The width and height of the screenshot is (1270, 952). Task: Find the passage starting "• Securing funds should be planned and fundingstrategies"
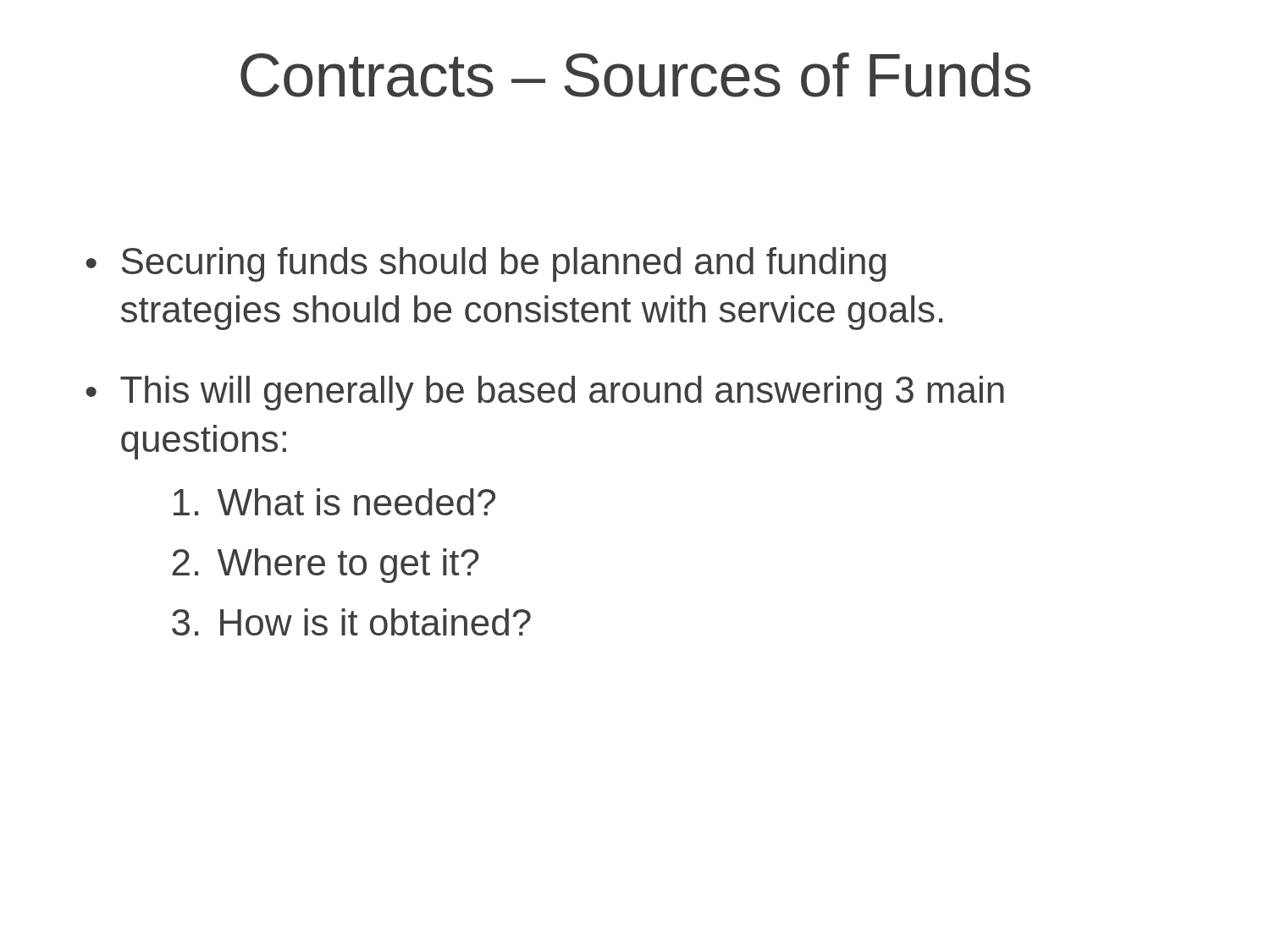[x=515, y=285]
